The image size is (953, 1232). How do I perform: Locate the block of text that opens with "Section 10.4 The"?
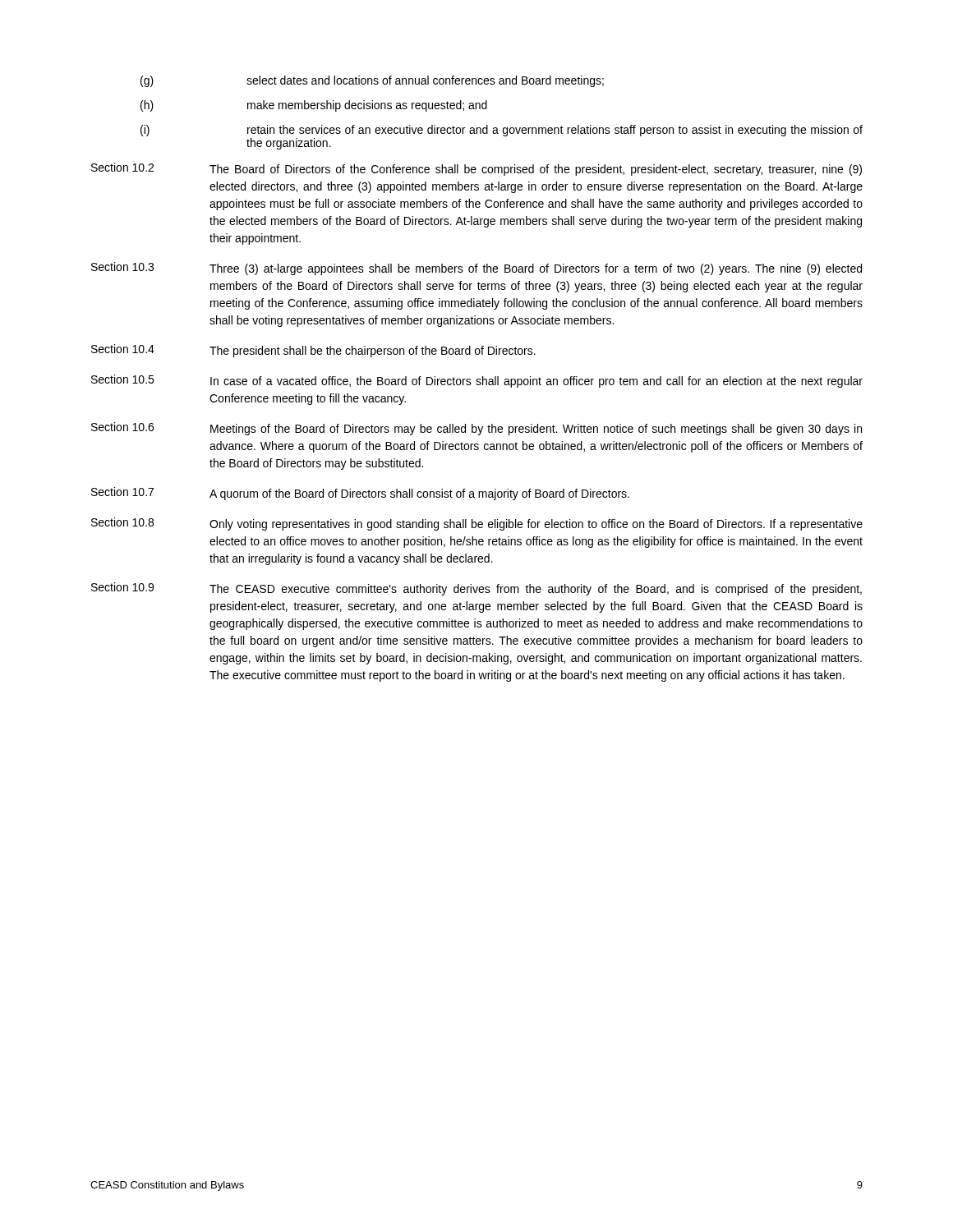pyautogui.click(x=476, y=351)
